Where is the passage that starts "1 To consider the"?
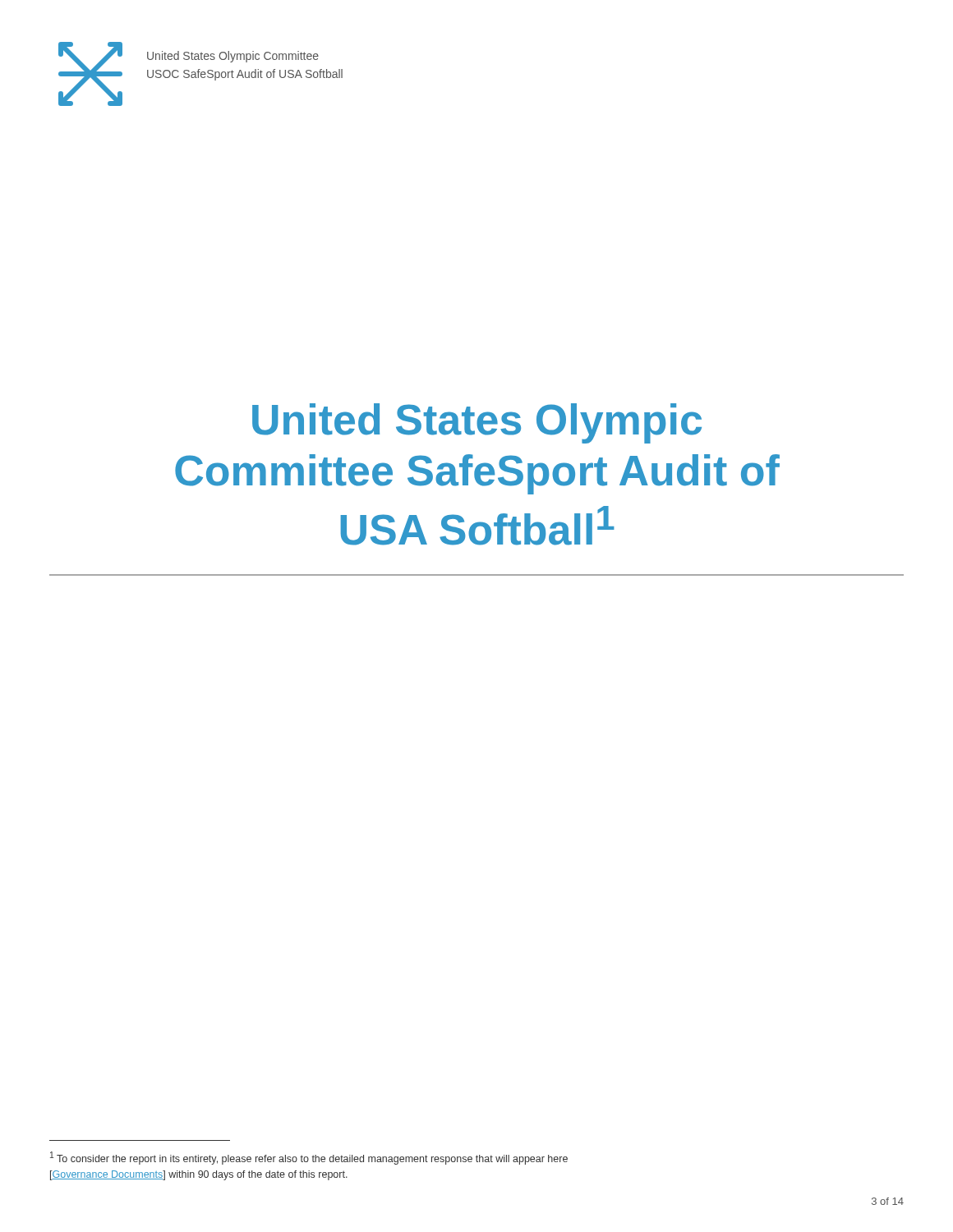Viewport: 953px width, 1232px height. 309,1166
